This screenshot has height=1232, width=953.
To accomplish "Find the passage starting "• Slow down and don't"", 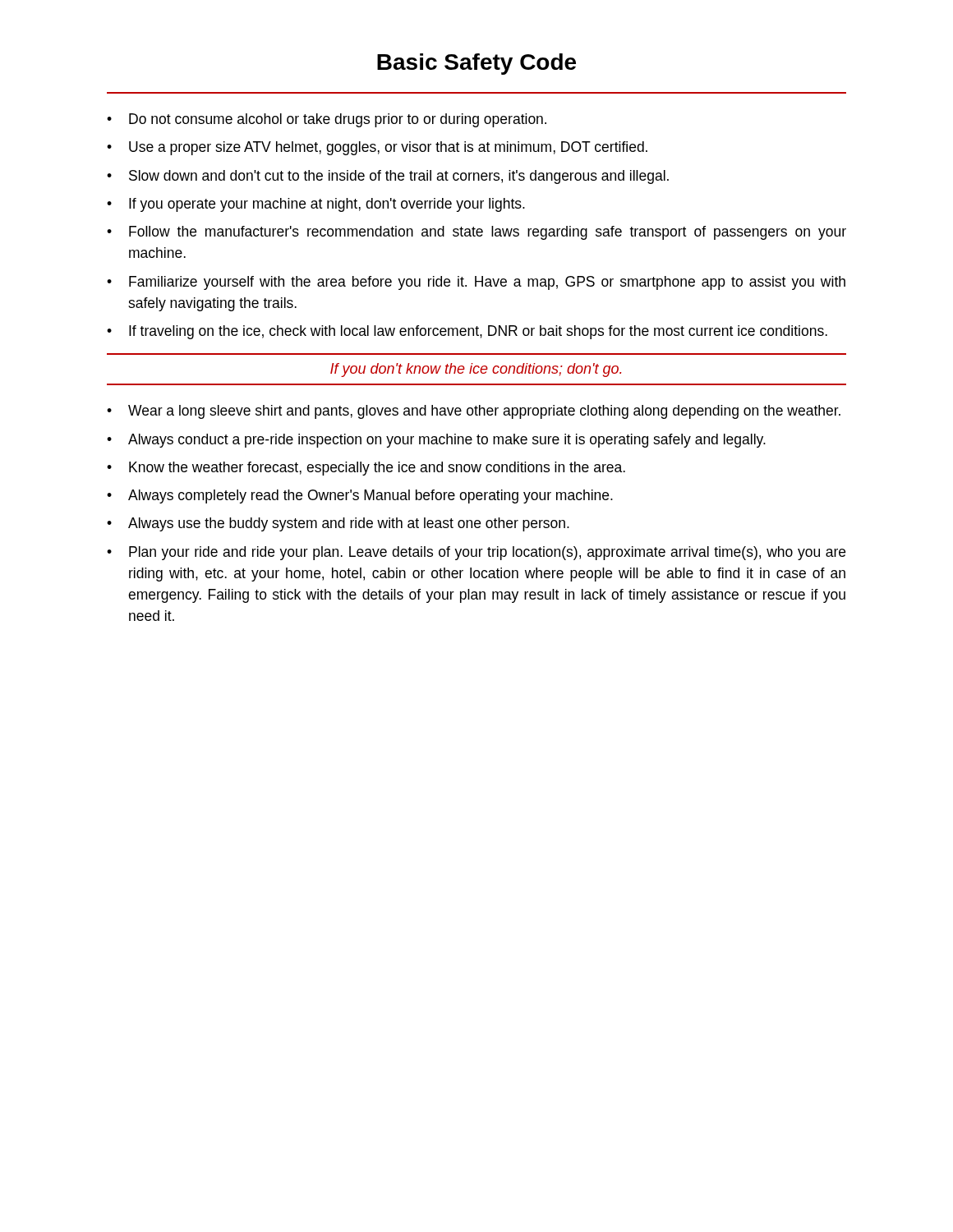I will click(x=476, y=175).
